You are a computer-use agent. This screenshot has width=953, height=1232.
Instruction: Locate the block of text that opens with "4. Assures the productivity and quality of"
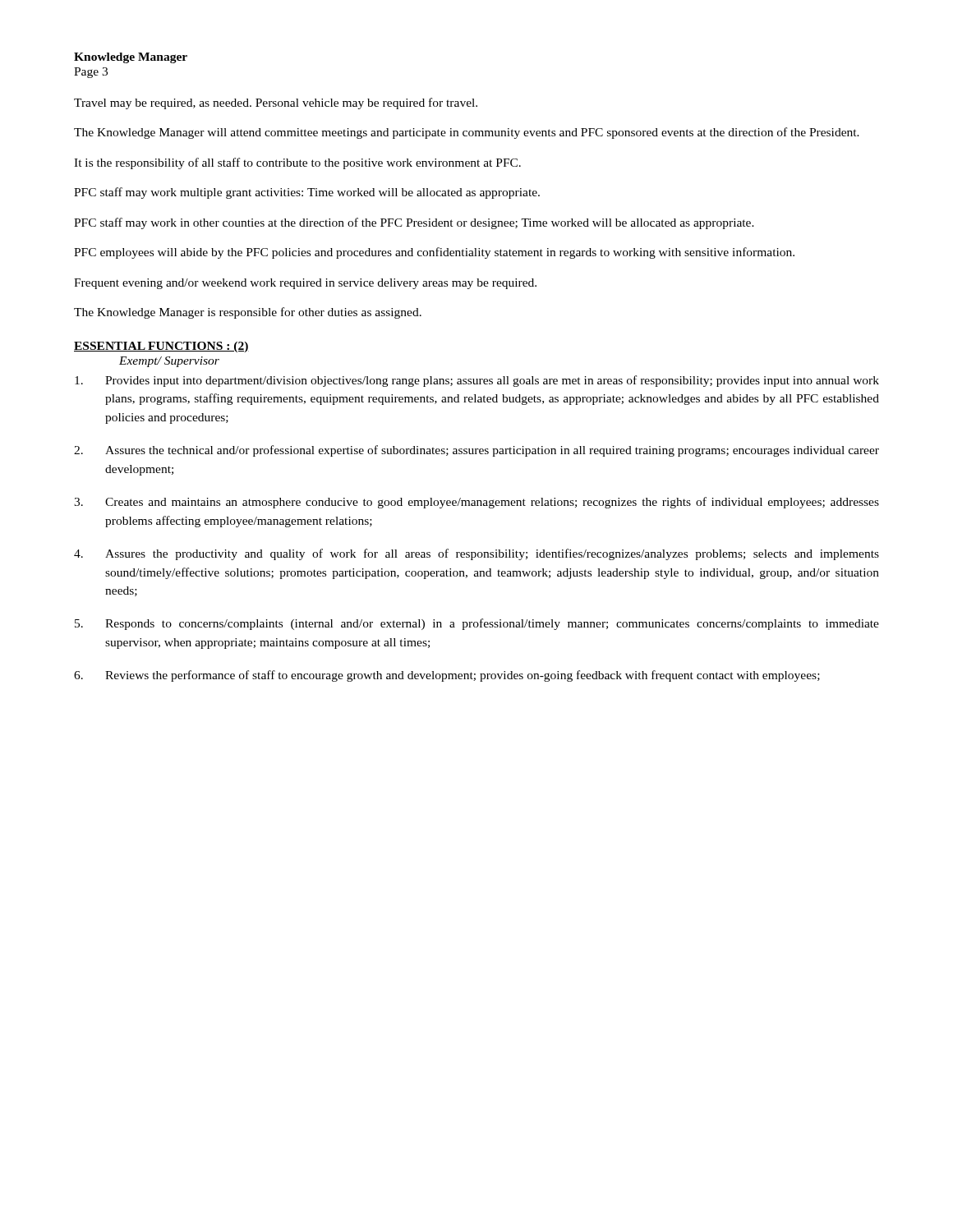(476, 572)
